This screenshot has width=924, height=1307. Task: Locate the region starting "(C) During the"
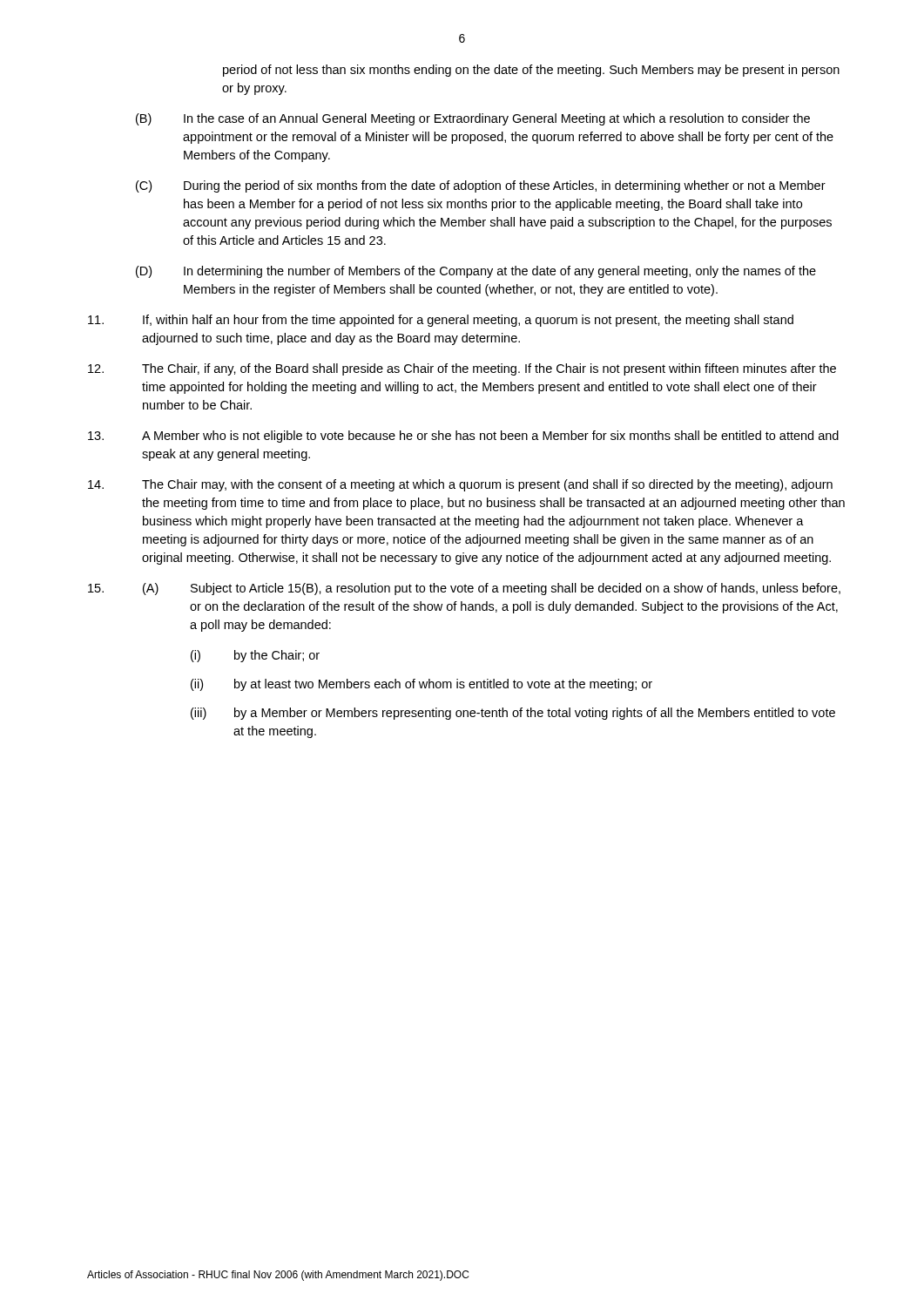pos(490,214)
